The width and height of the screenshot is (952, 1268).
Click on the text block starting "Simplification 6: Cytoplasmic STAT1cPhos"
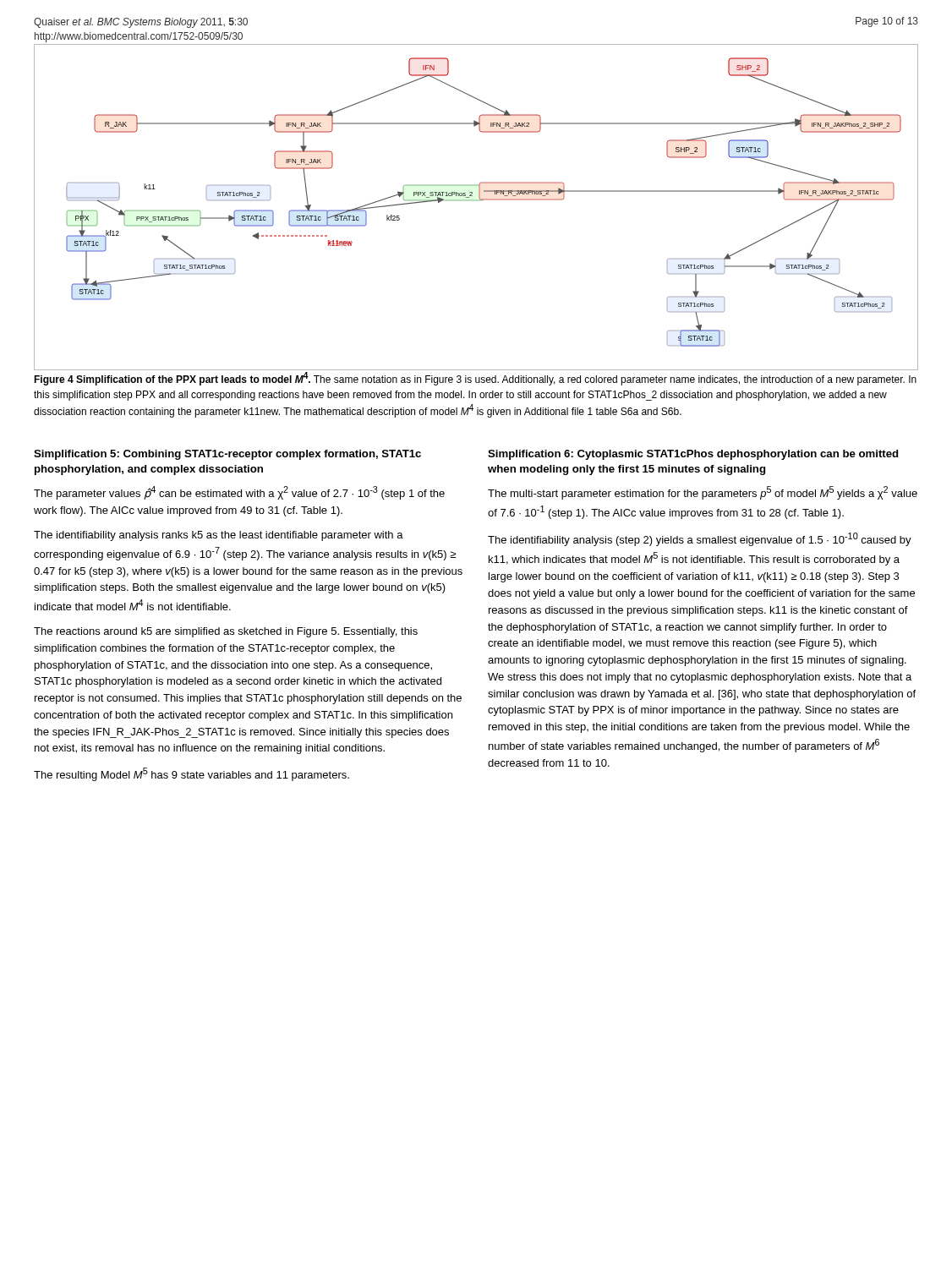point(693,461)
